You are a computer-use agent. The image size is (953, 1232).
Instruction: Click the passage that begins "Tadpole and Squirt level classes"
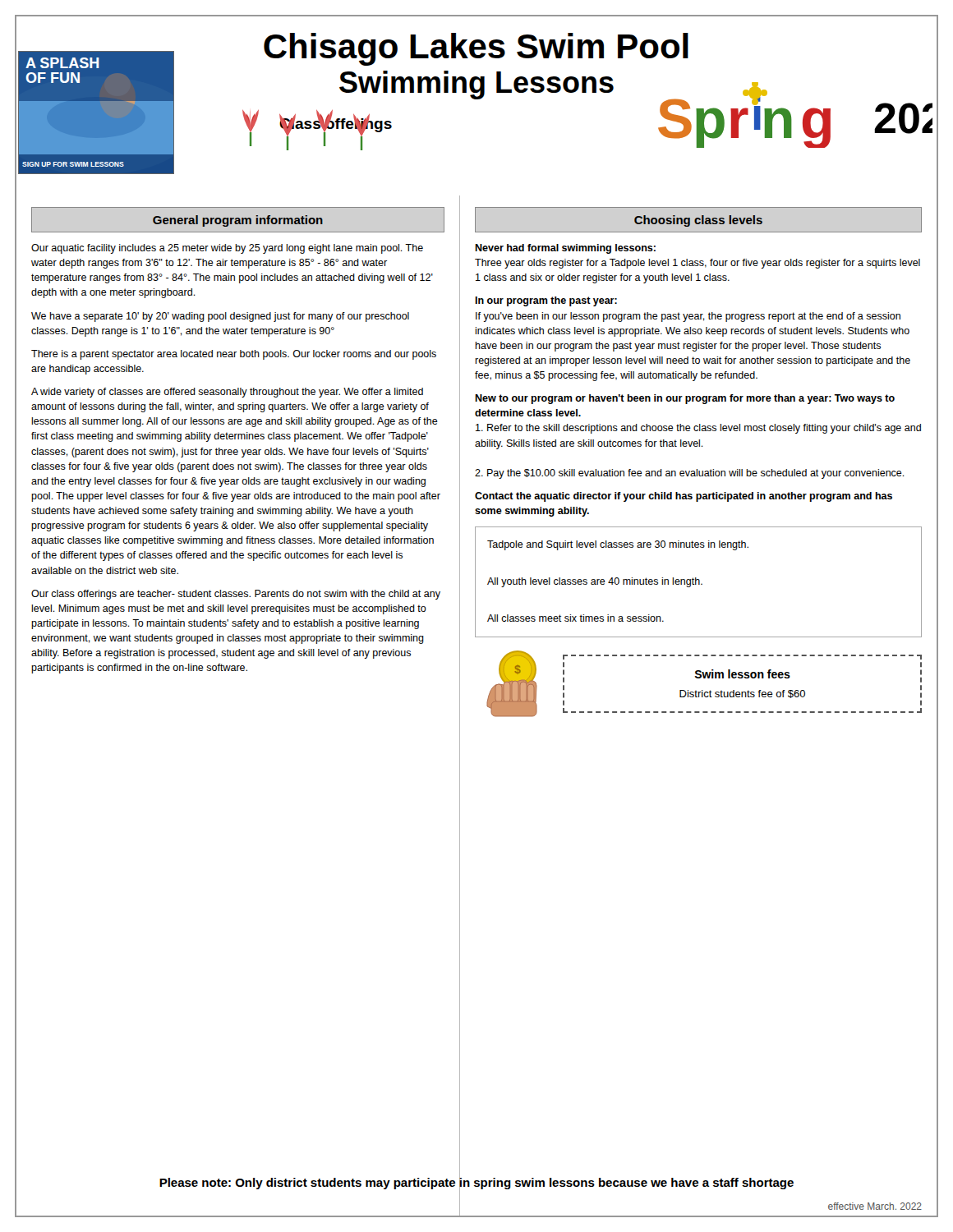tap(618, 582)
